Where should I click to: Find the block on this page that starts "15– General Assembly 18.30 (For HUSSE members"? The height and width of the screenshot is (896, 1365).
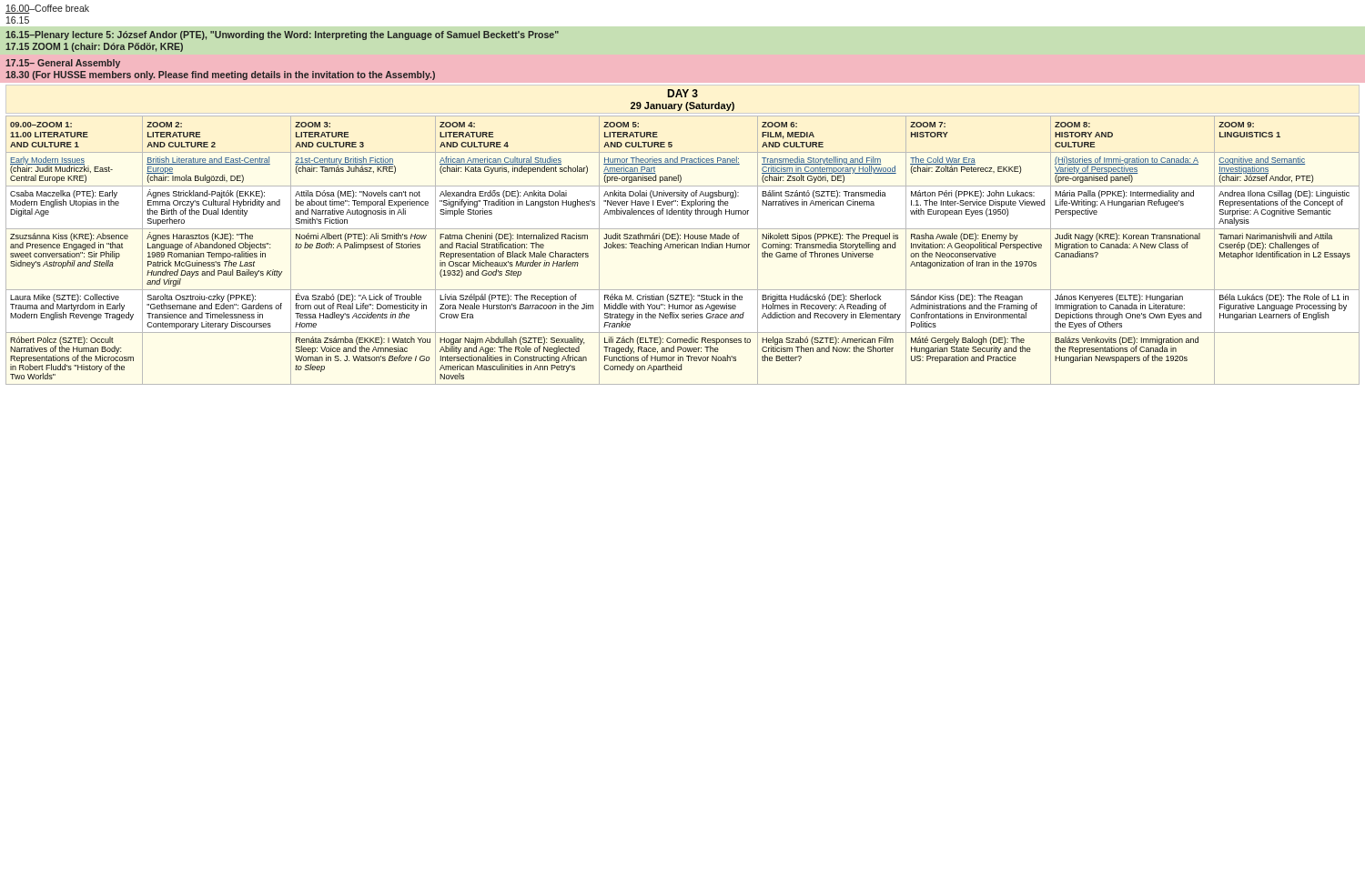coord(63,64)
